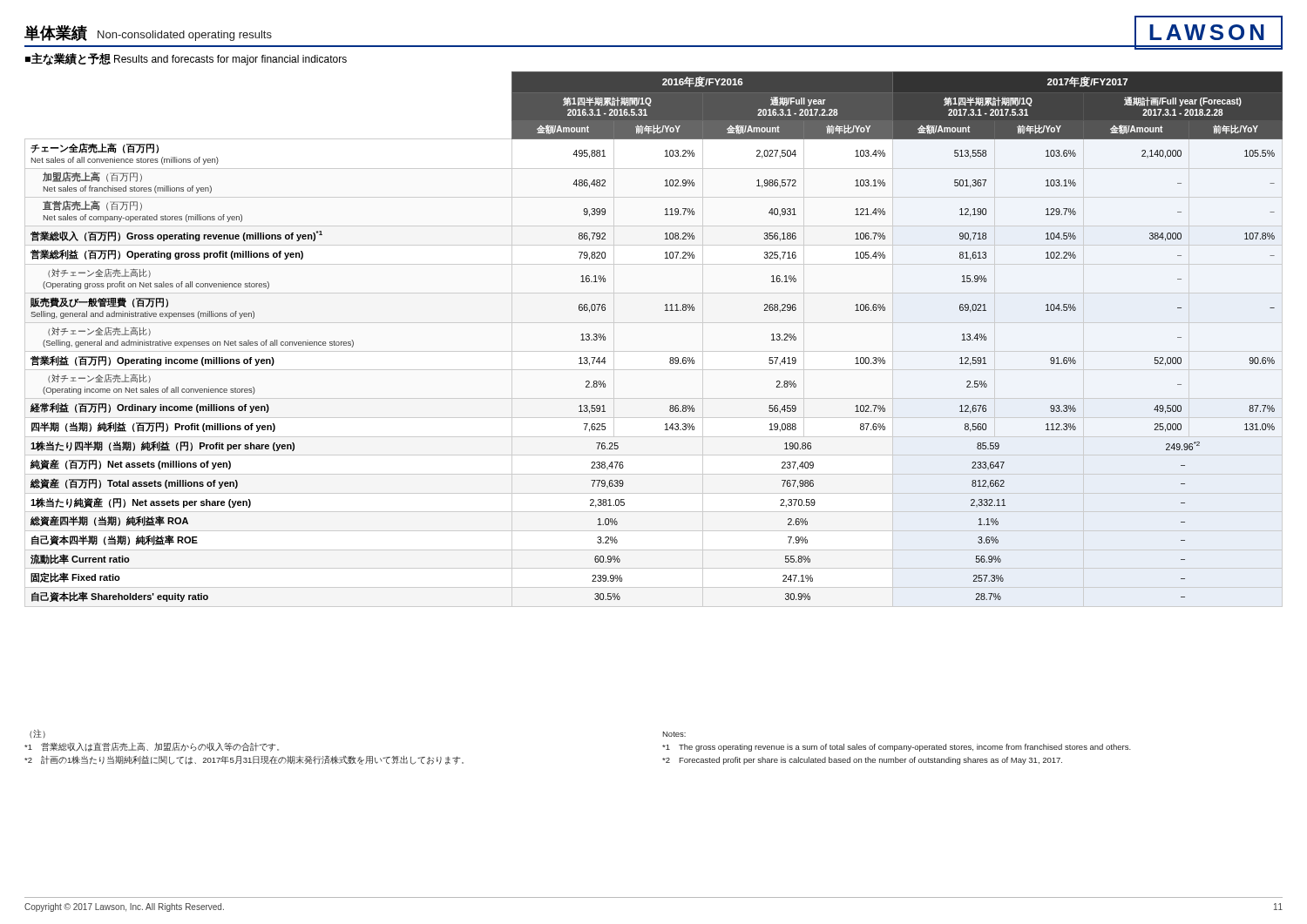Screen dimensions: 924x1307
Task: Where is the passage that starts "（注） *1 営業総収入は直営店売上高、加盟店からの収入等の合計です。"?
Action: click(x=247, y=747)
